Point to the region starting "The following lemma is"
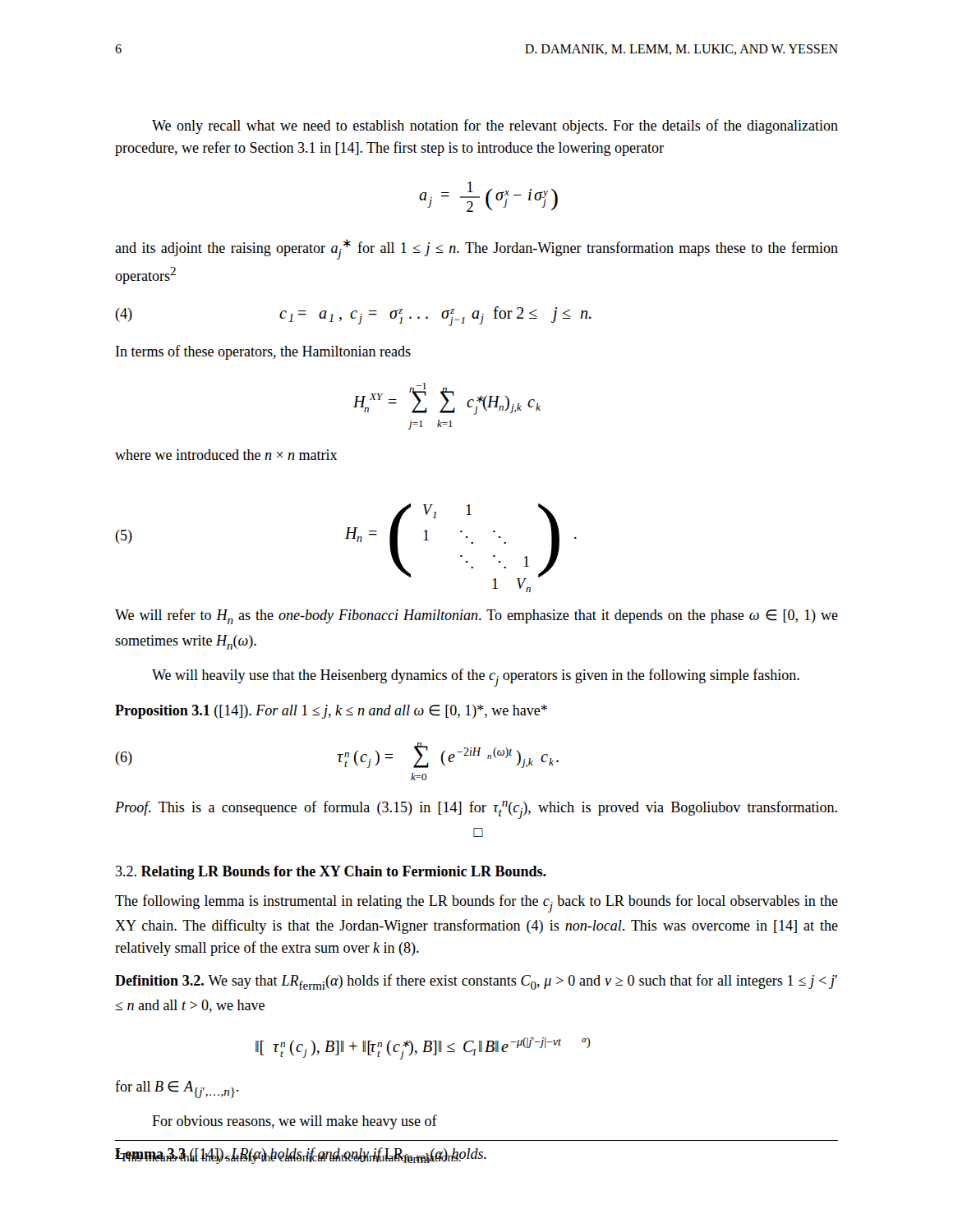Image resolution: width=953 pixels, height=1232 pixels. tap(476, 925)
